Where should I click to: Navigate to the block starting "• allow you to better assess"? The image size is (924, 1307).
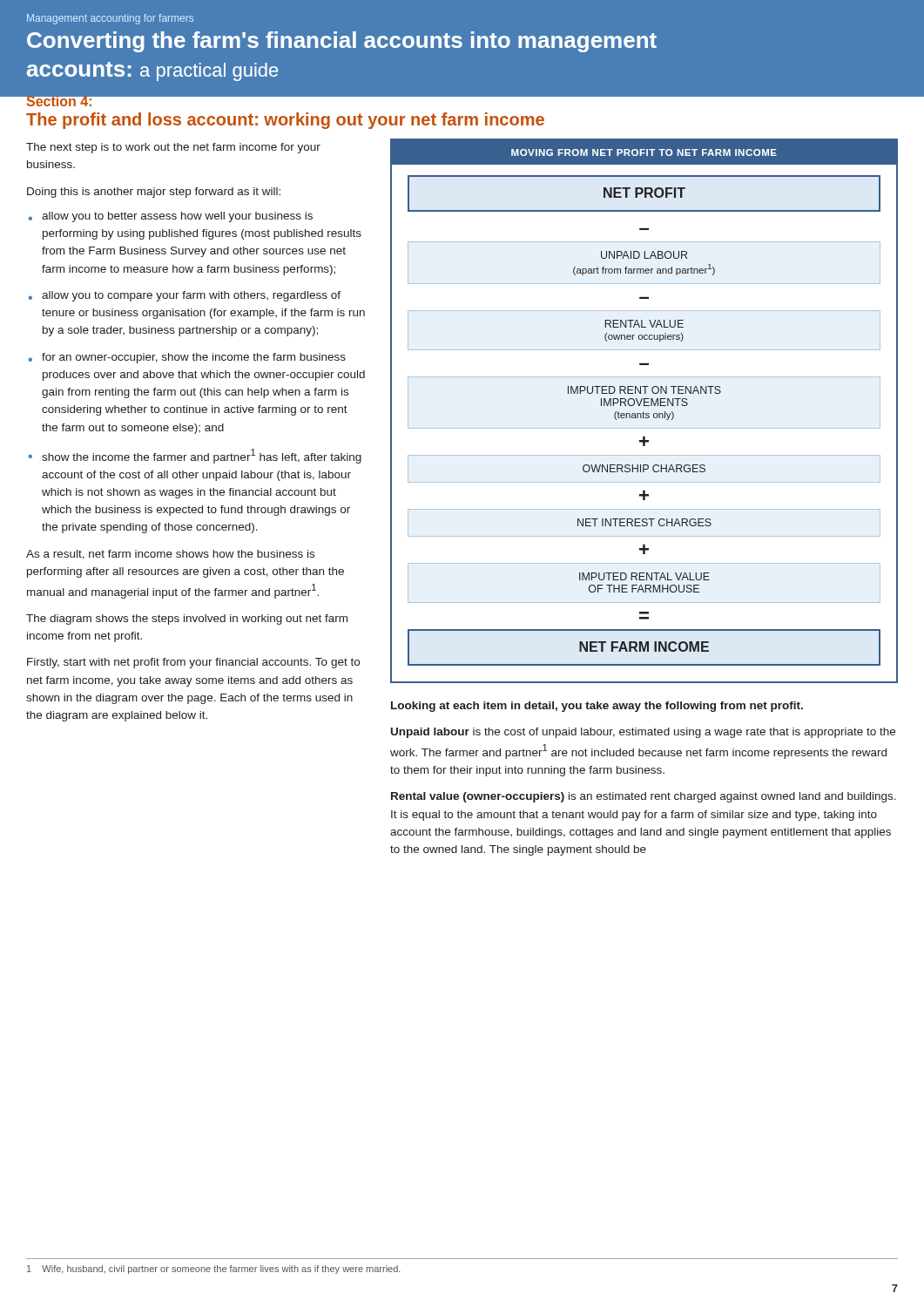(195, 241)
